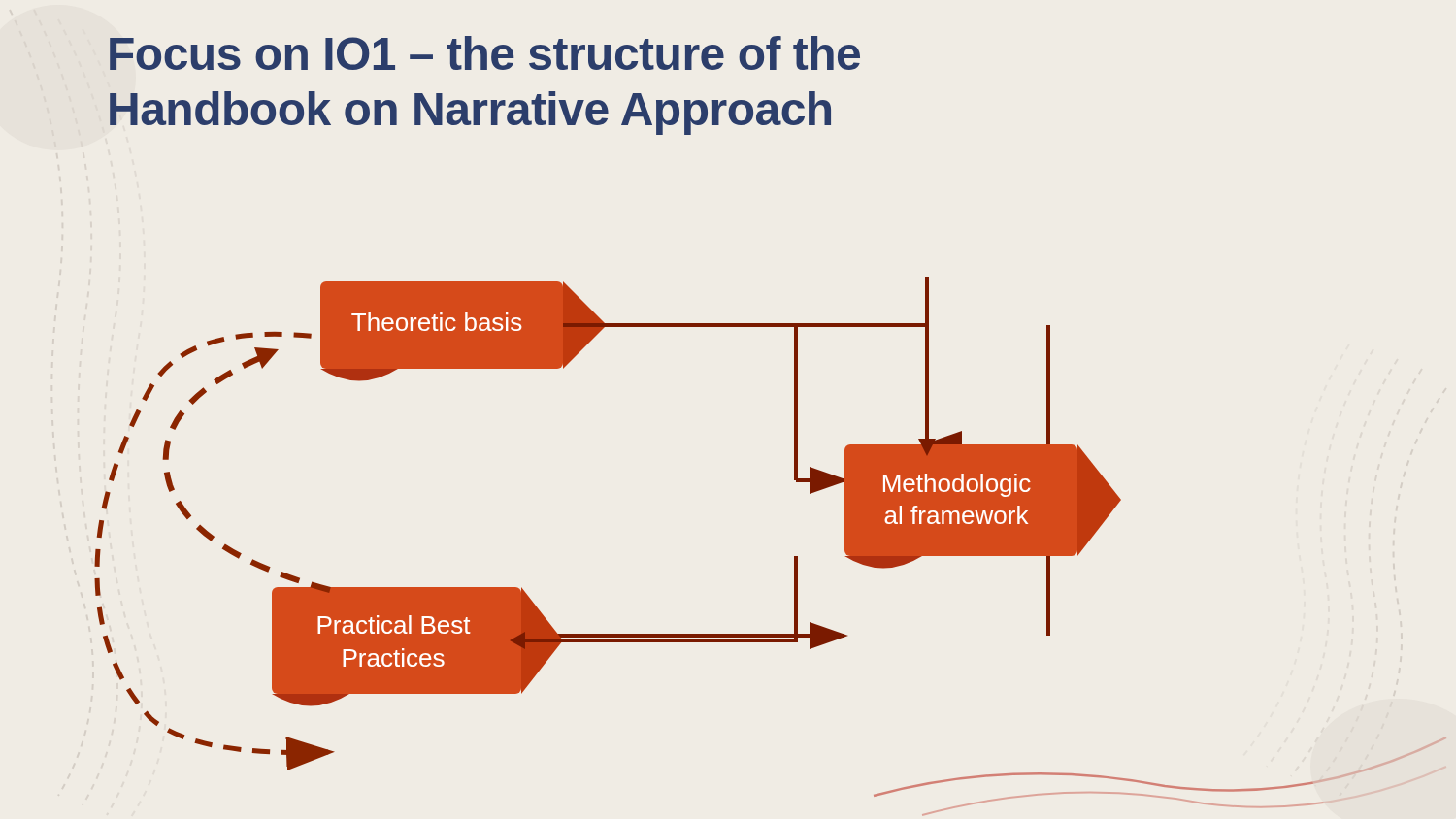Click on the title with the text "Focus on IO1 – the structure"
The width and height of the screenshot is (1456, 819).
(484, 81)
